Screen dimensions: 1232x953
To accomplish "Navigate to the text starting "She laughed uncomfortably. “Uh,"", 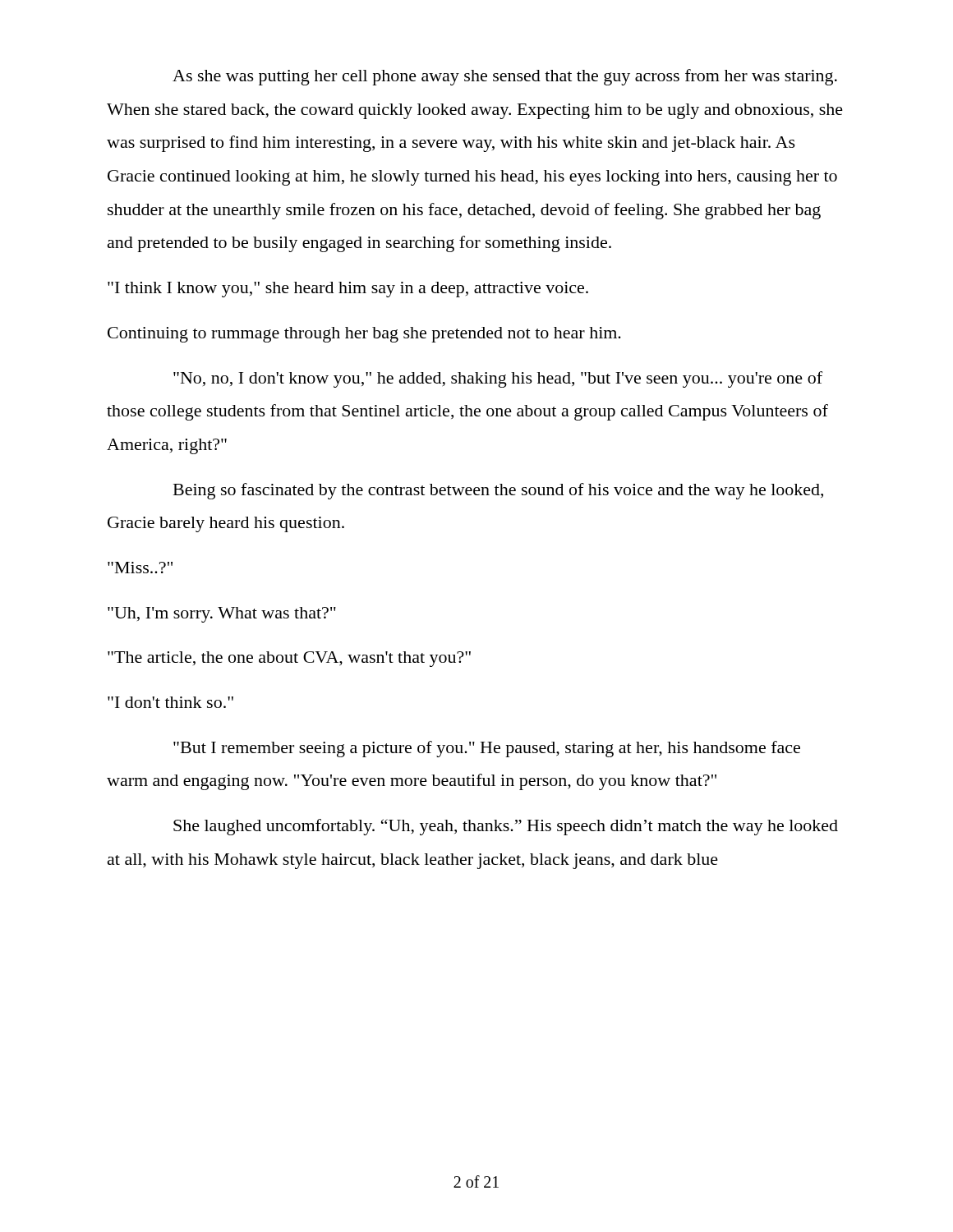I will coord(476,843).
